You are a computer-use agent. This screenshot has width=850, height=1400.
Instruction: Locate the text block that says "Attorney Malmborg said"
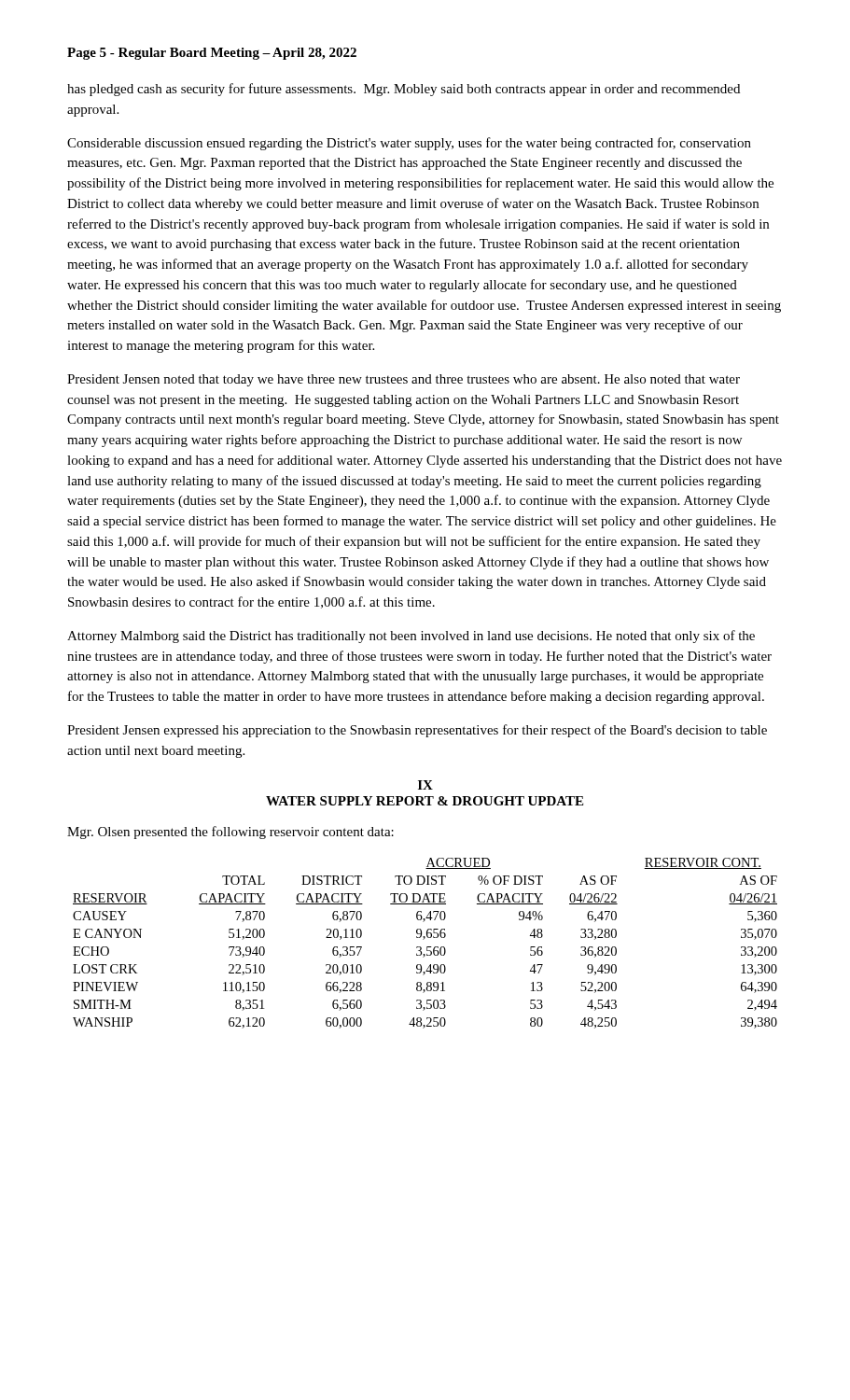point(419,666)
